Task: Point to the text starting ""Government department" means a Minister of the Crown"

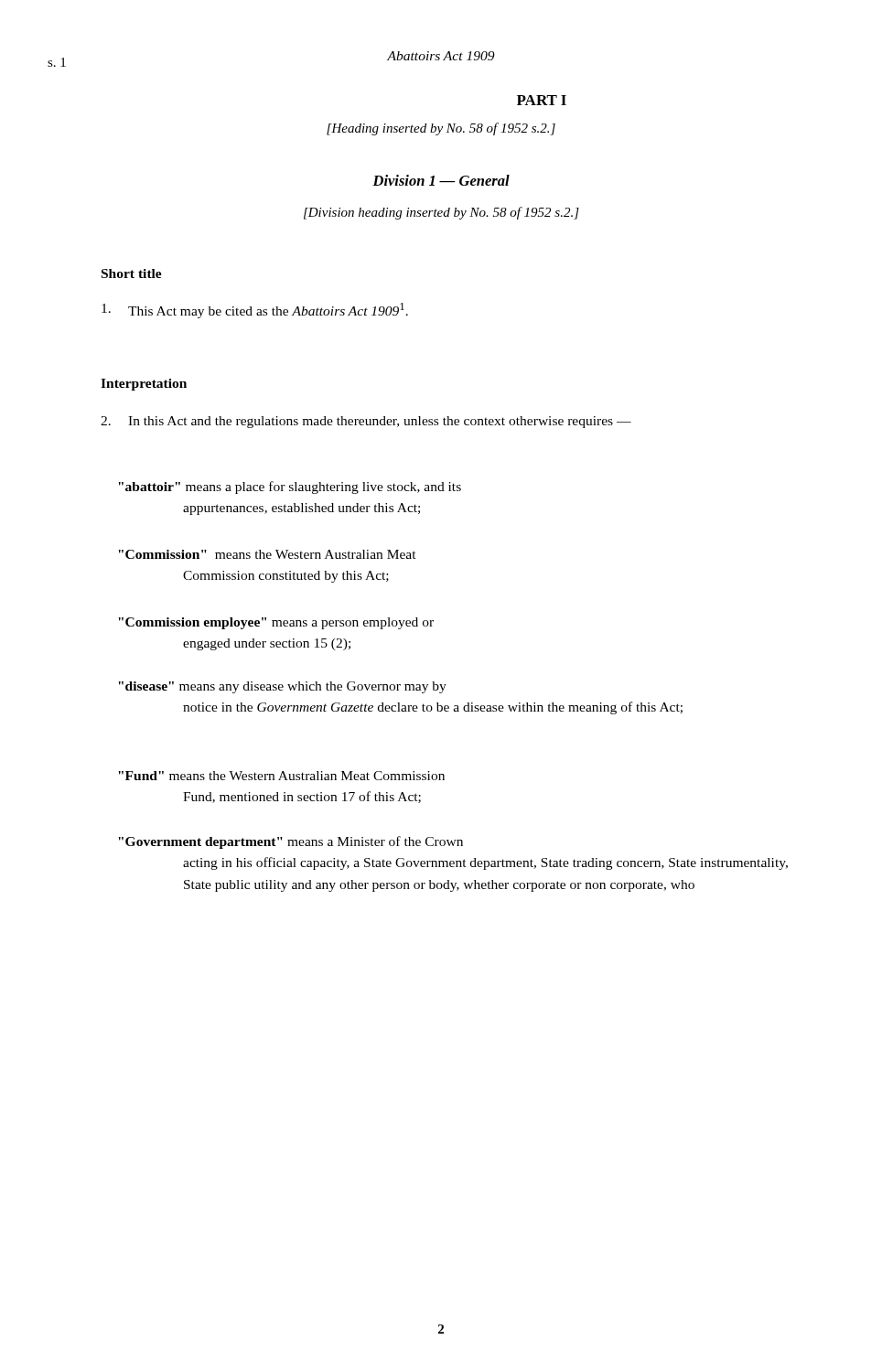Action: point(454,862)
